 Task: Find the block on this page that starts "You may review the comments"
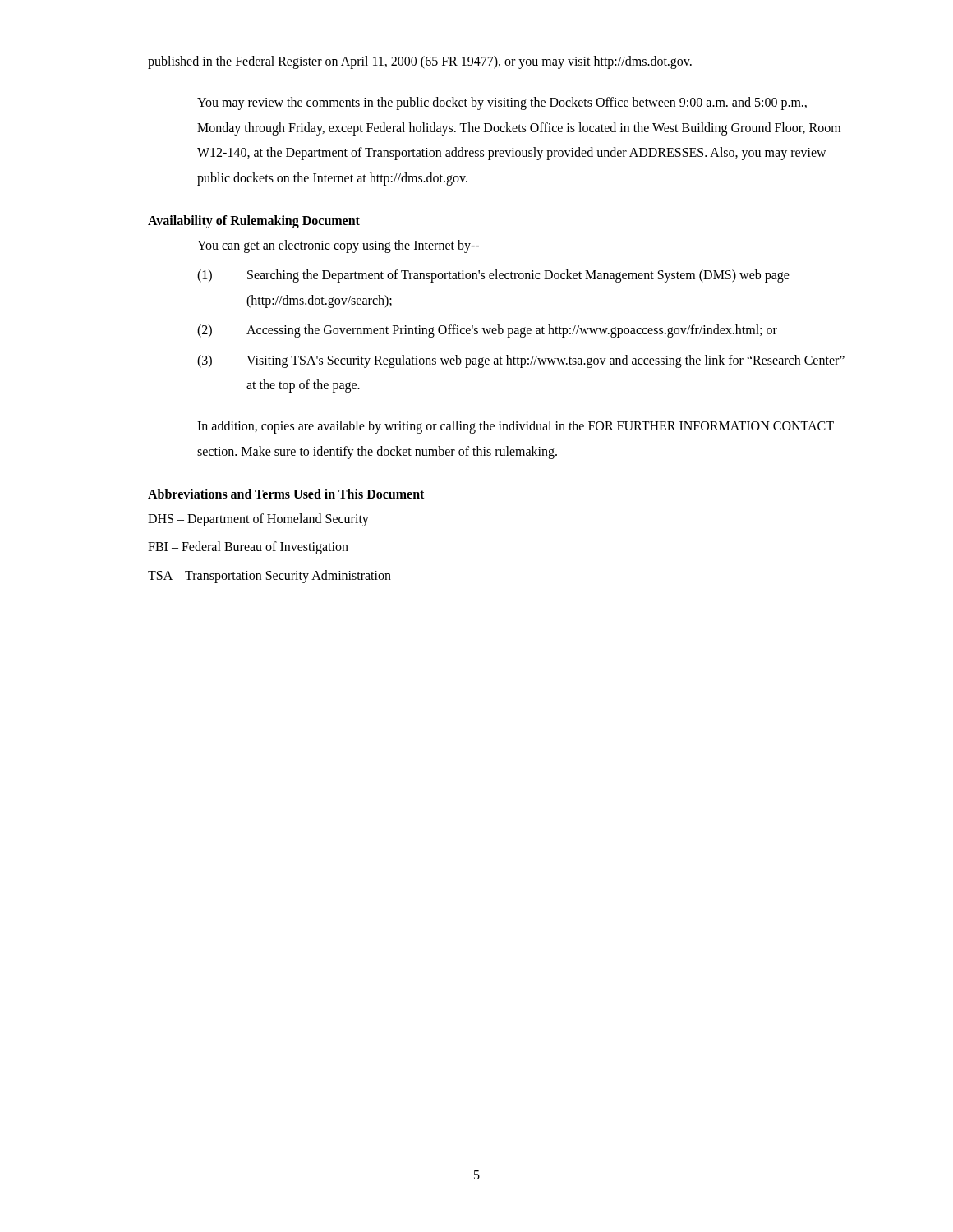click(x=519, y=140)
